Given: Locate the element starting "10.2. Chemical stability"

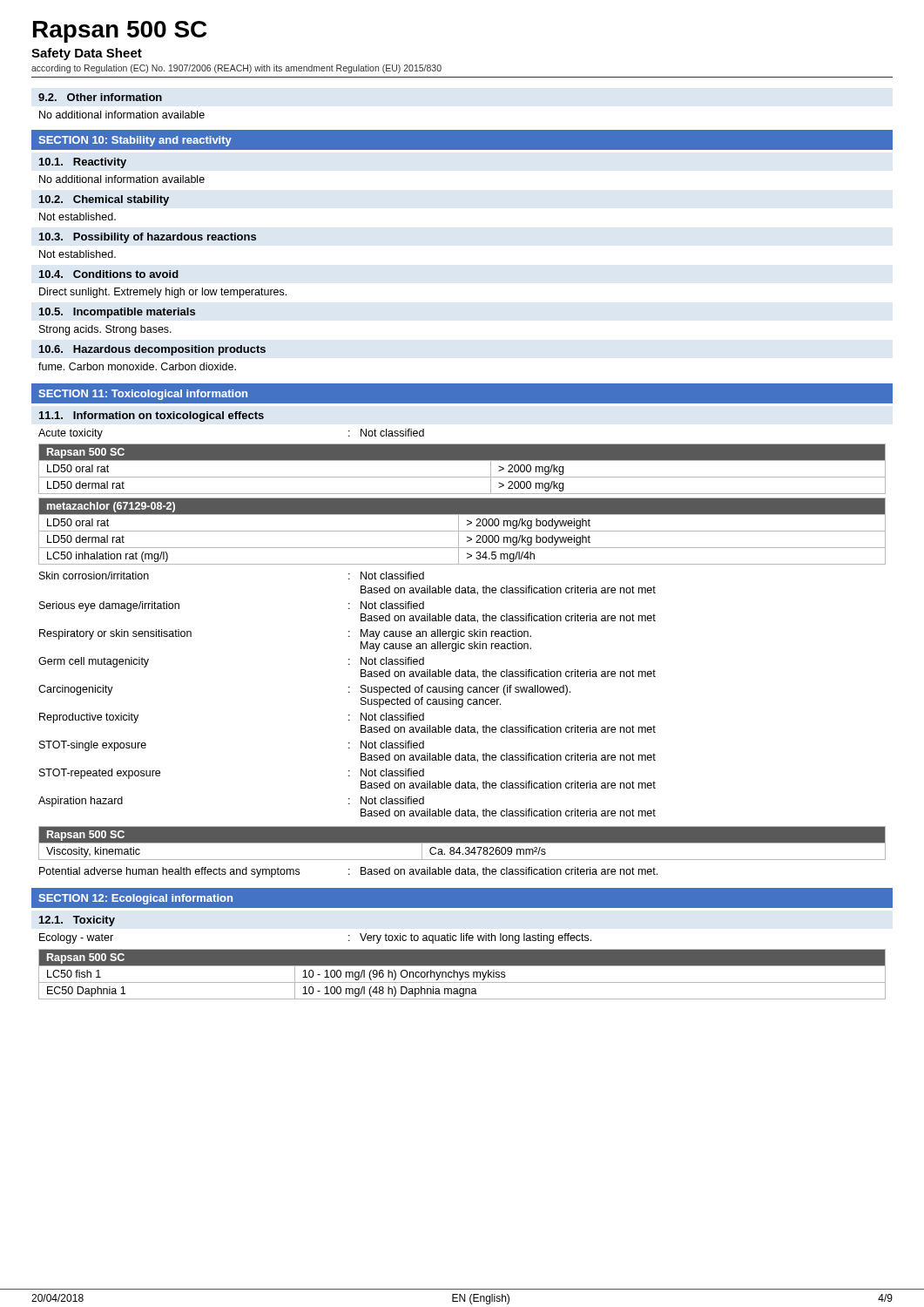Looking at the screenshot, I should (104, 199).
